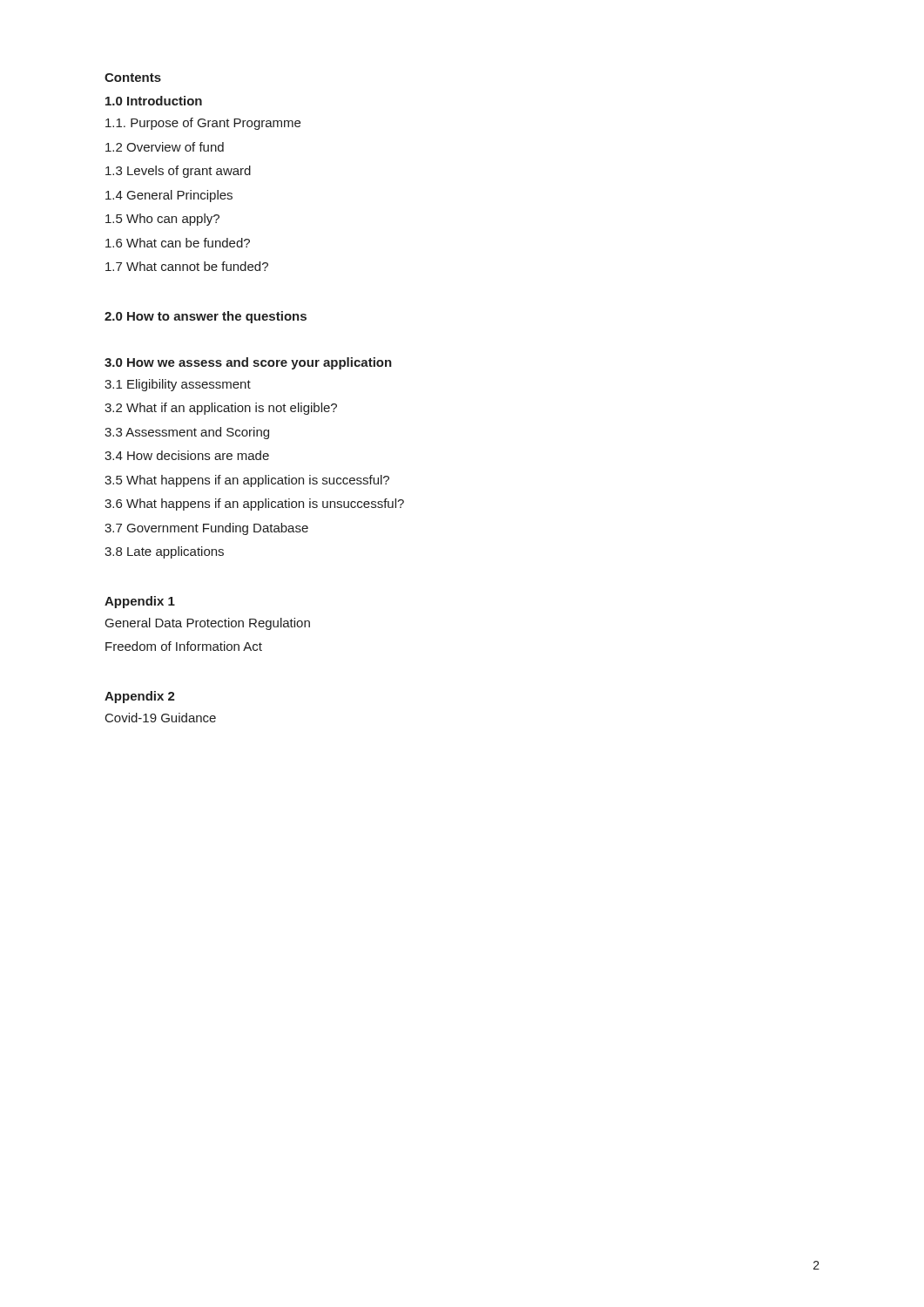The width and height of the screenshot is (924, 1307).
Task: Locate the section header containing "1.0 Introduction"
Action: point(153,101)
